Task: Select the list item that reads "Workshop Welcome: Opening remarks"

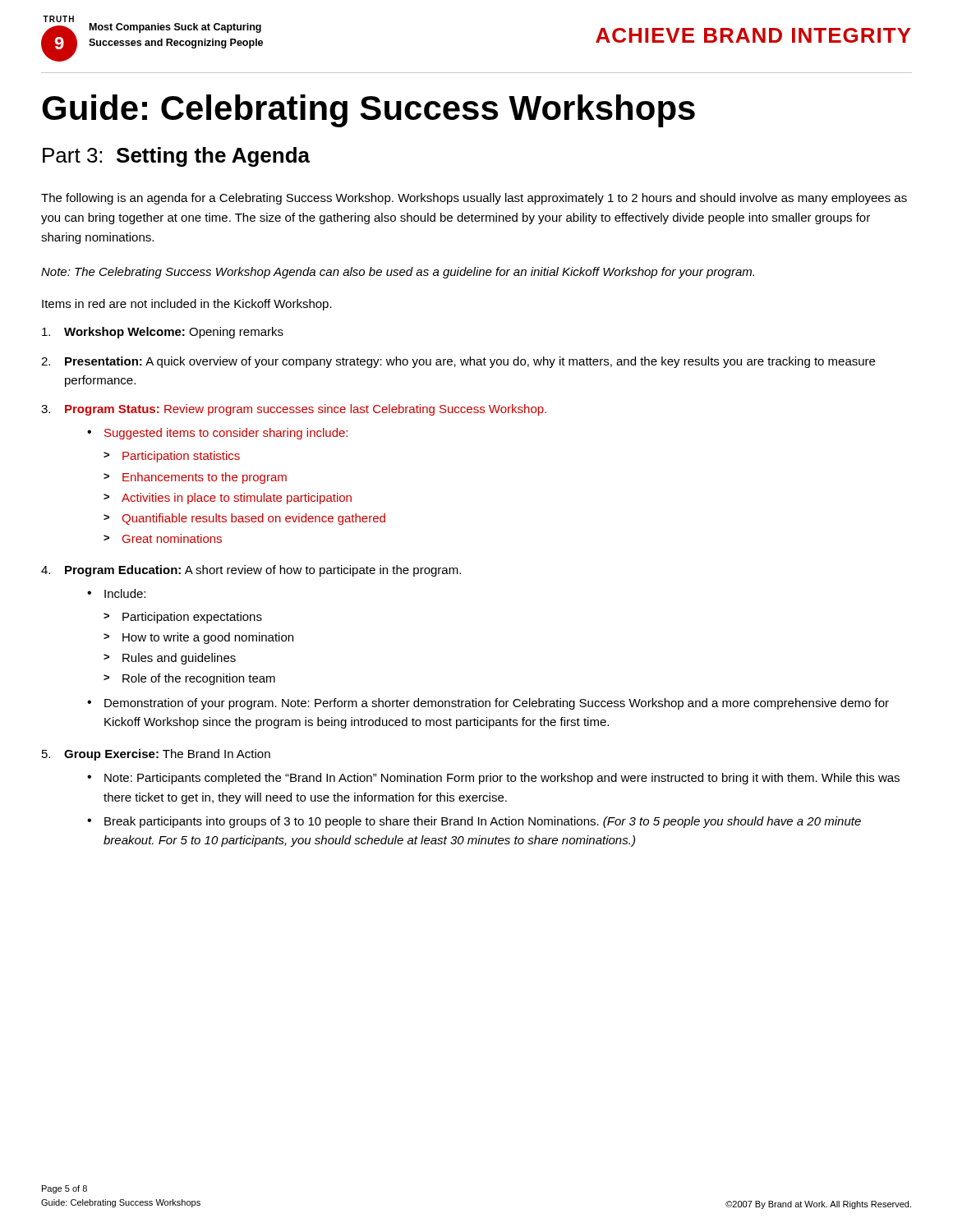Action: [163, 333]
